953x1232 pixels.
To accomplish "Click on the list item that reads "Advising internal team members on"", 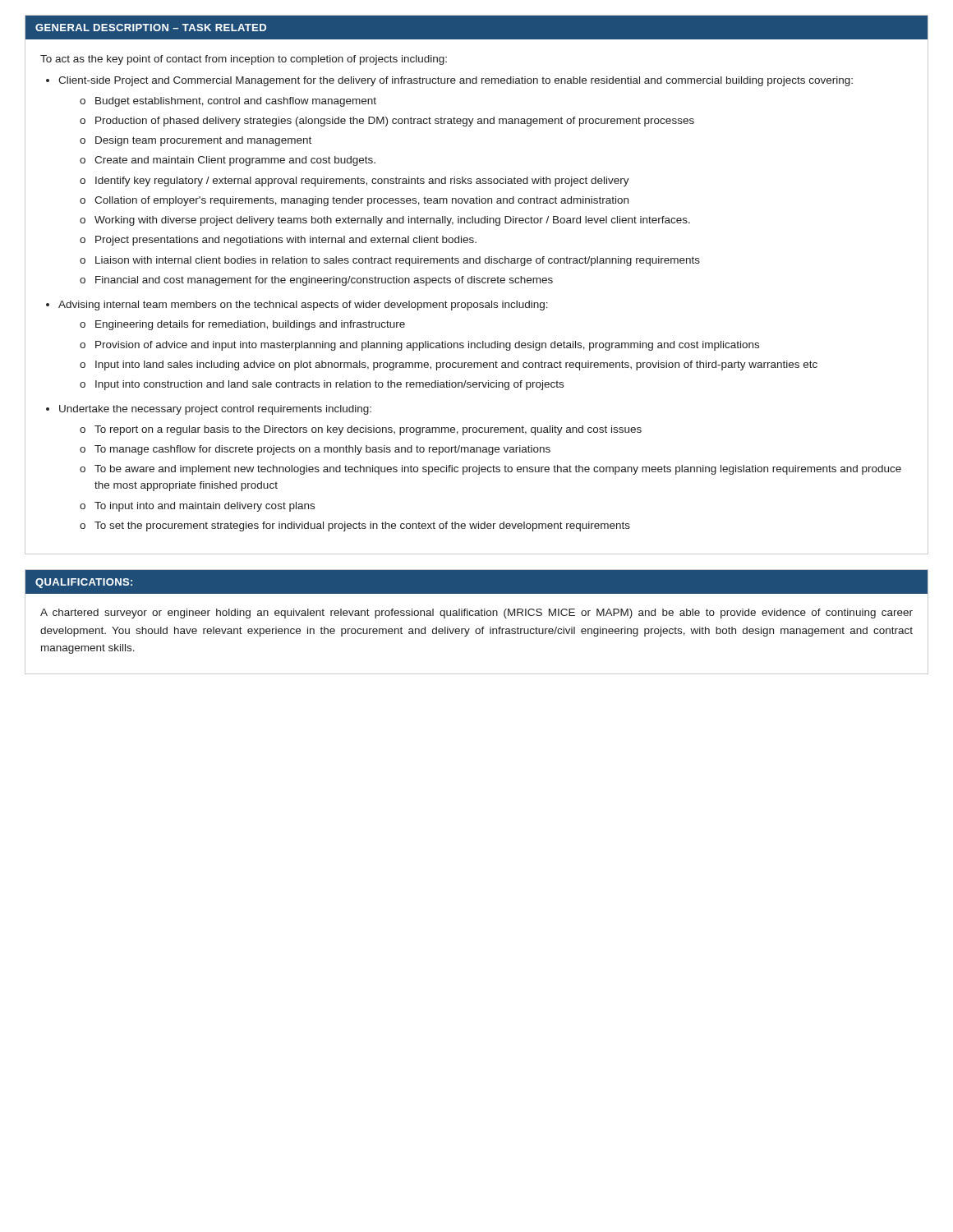I will [486, 345].
